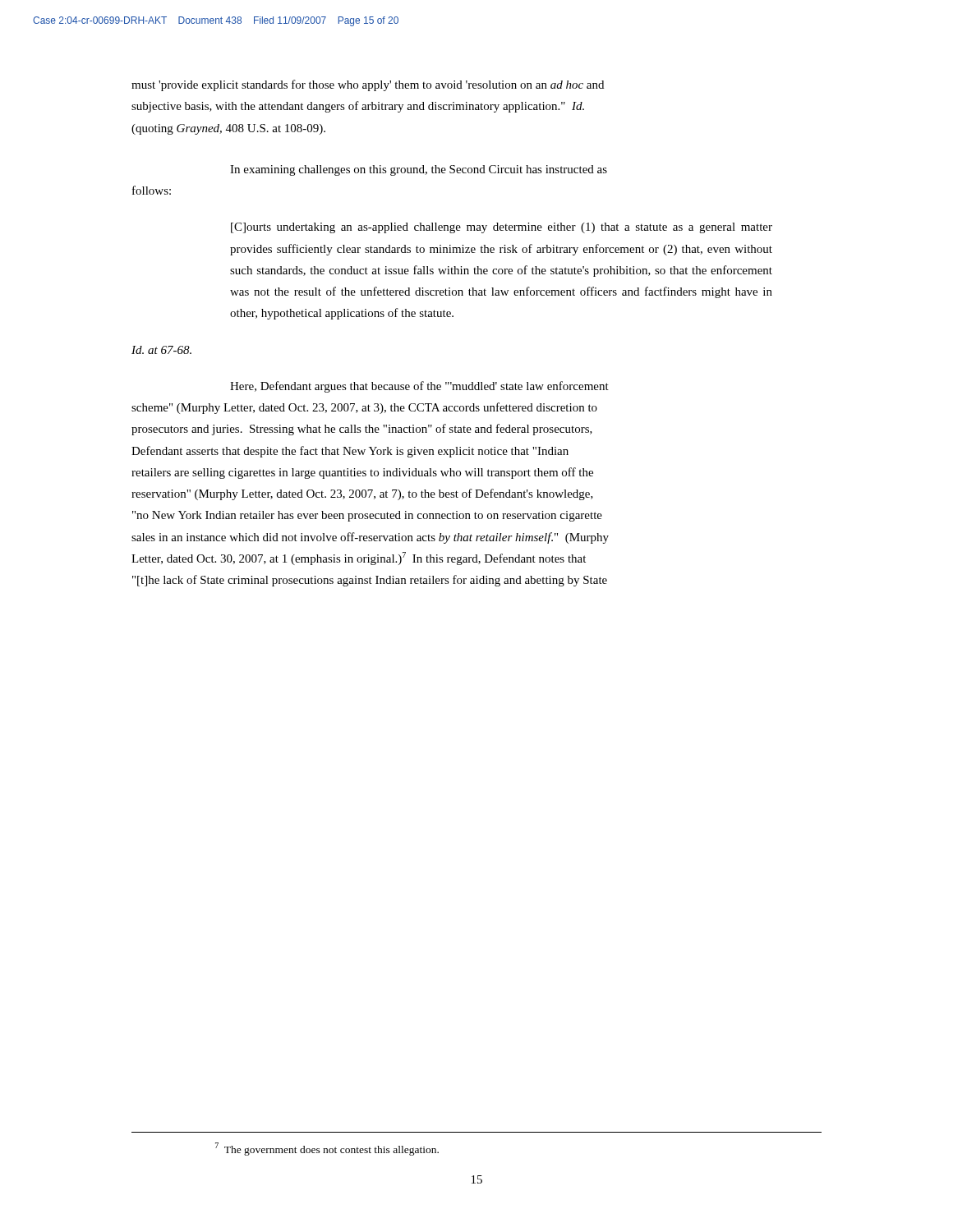Point to the block beginning "Here, Defendant argues"
953x1232 pixels.
[x=419, y=386]
